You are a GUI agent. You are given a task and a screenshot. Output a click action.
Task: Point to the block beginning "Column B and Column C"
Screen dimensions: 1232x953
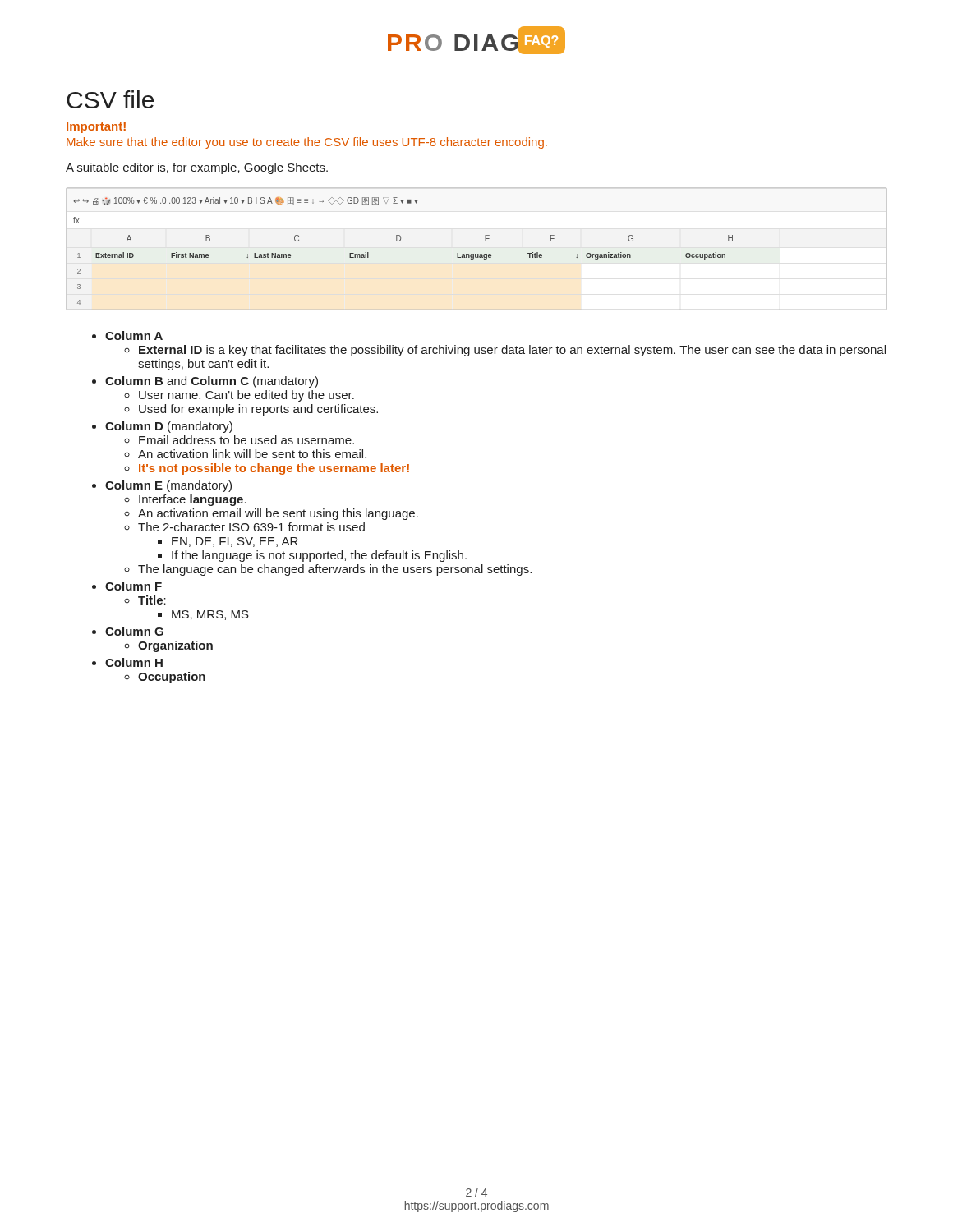pyautogui.click(x=212, y=382)
